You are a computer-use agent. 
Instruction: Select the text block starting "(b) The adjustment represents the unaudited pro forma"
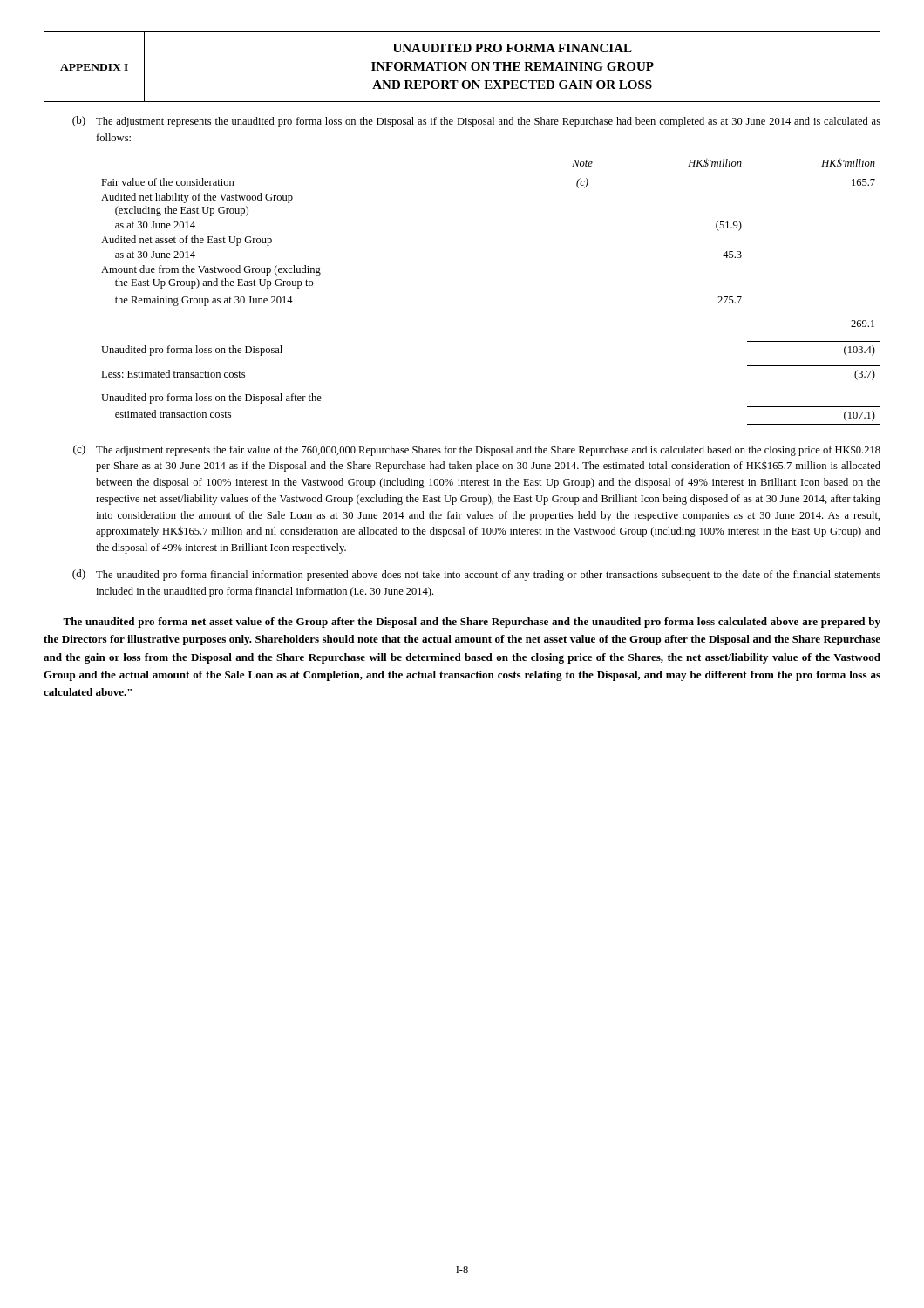pyautogui.click(x=462, y=130)
